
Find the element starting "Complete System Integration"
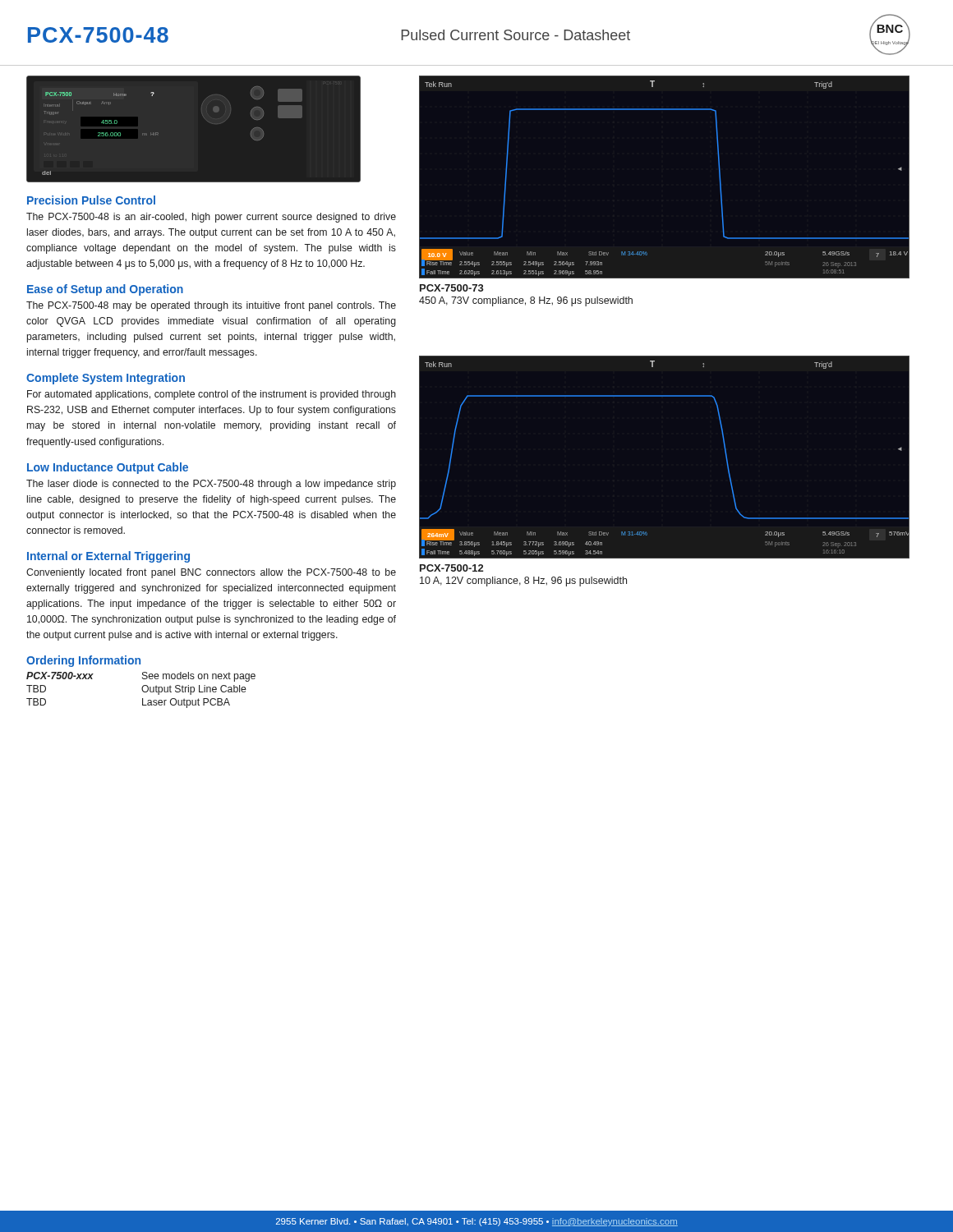click(106, 378)
